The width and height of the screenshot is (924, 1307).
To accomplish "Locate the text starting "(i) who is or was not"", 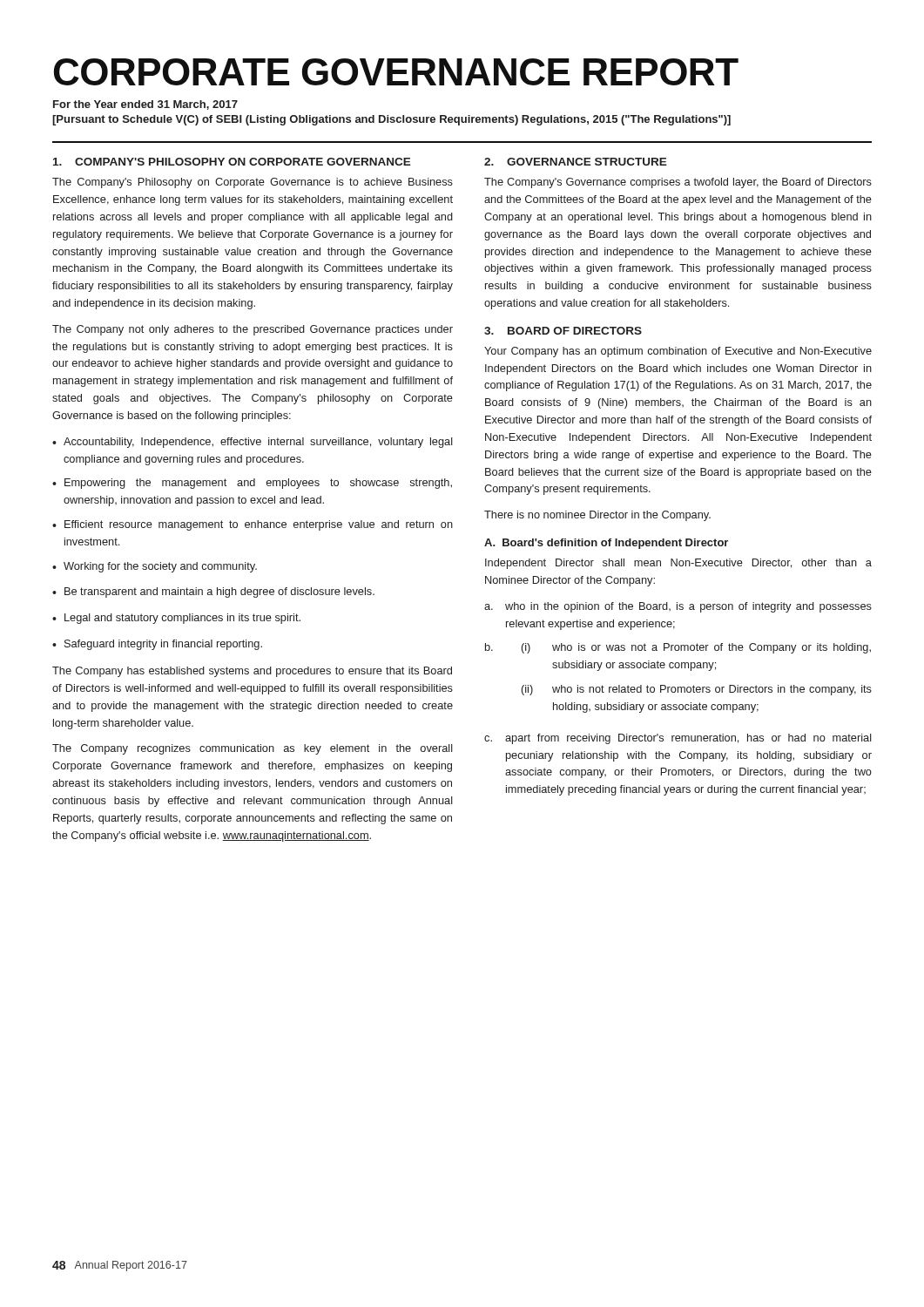I will click(x=696, y=656).
